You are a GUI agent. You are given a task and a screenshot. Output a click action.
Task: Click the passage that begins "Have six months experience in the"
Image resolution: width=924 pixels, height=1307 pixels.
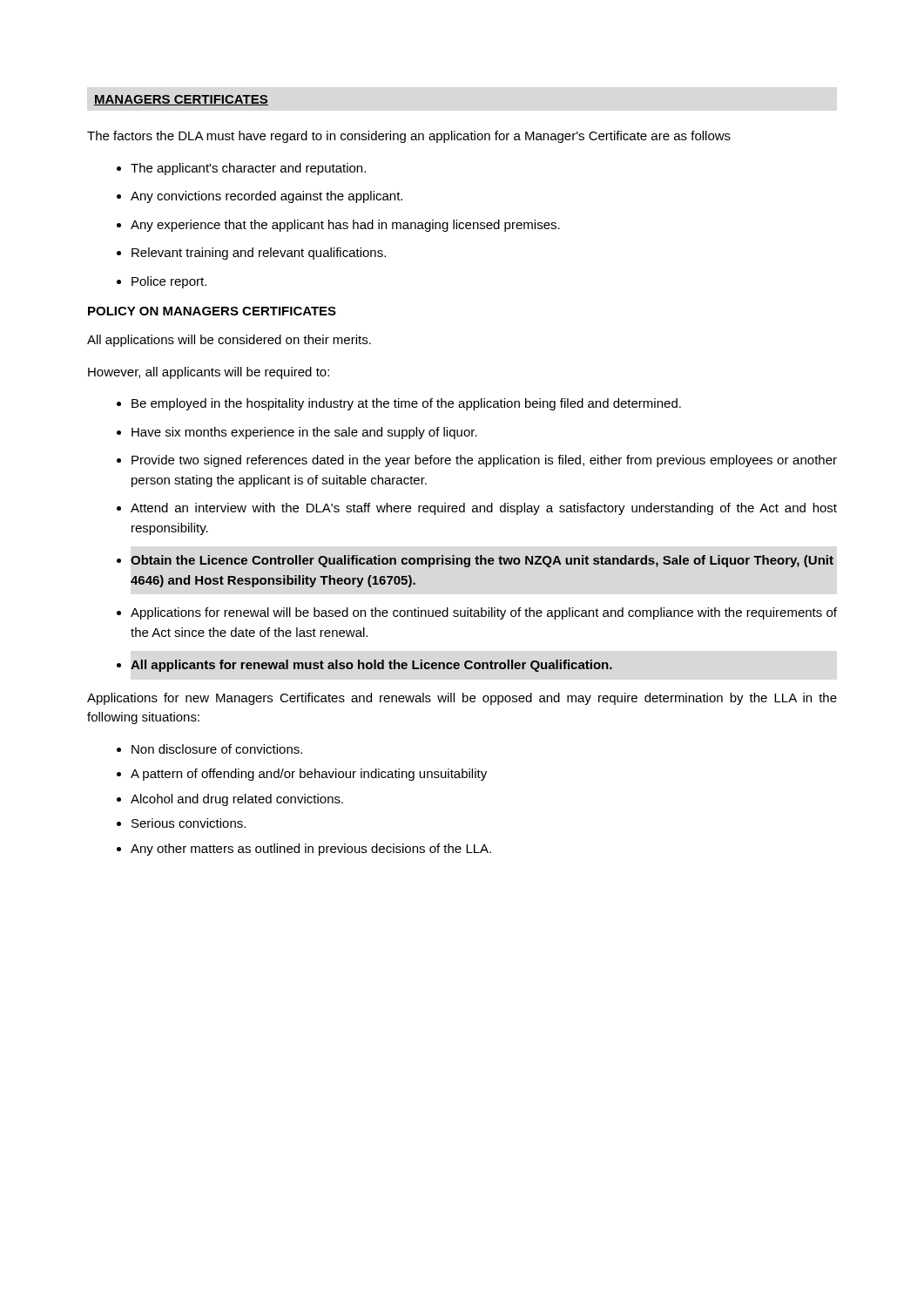[x=304, y=431]
